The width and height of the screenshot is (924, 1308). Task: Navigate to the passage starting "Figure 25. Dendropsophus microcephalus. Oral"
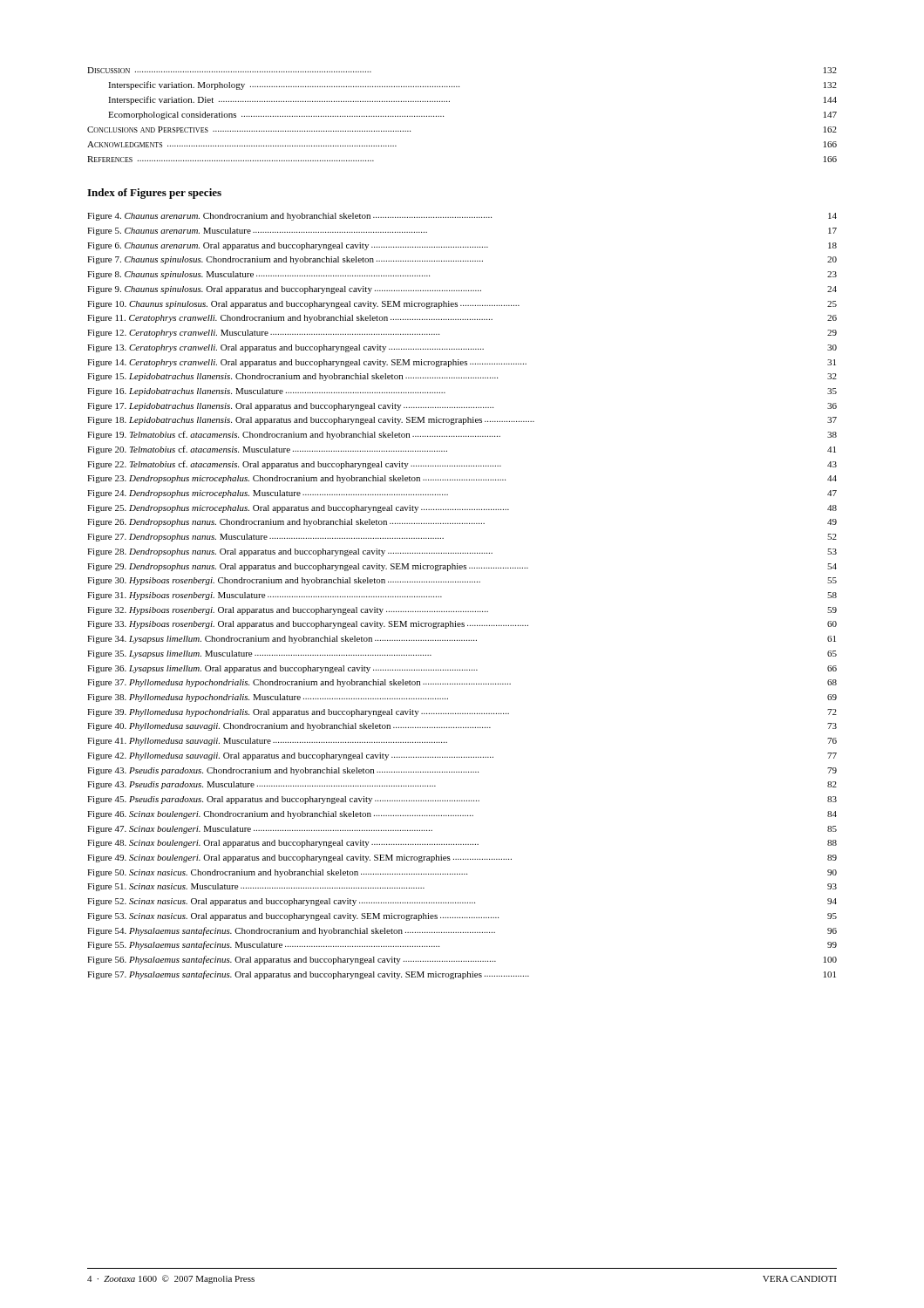462,508
